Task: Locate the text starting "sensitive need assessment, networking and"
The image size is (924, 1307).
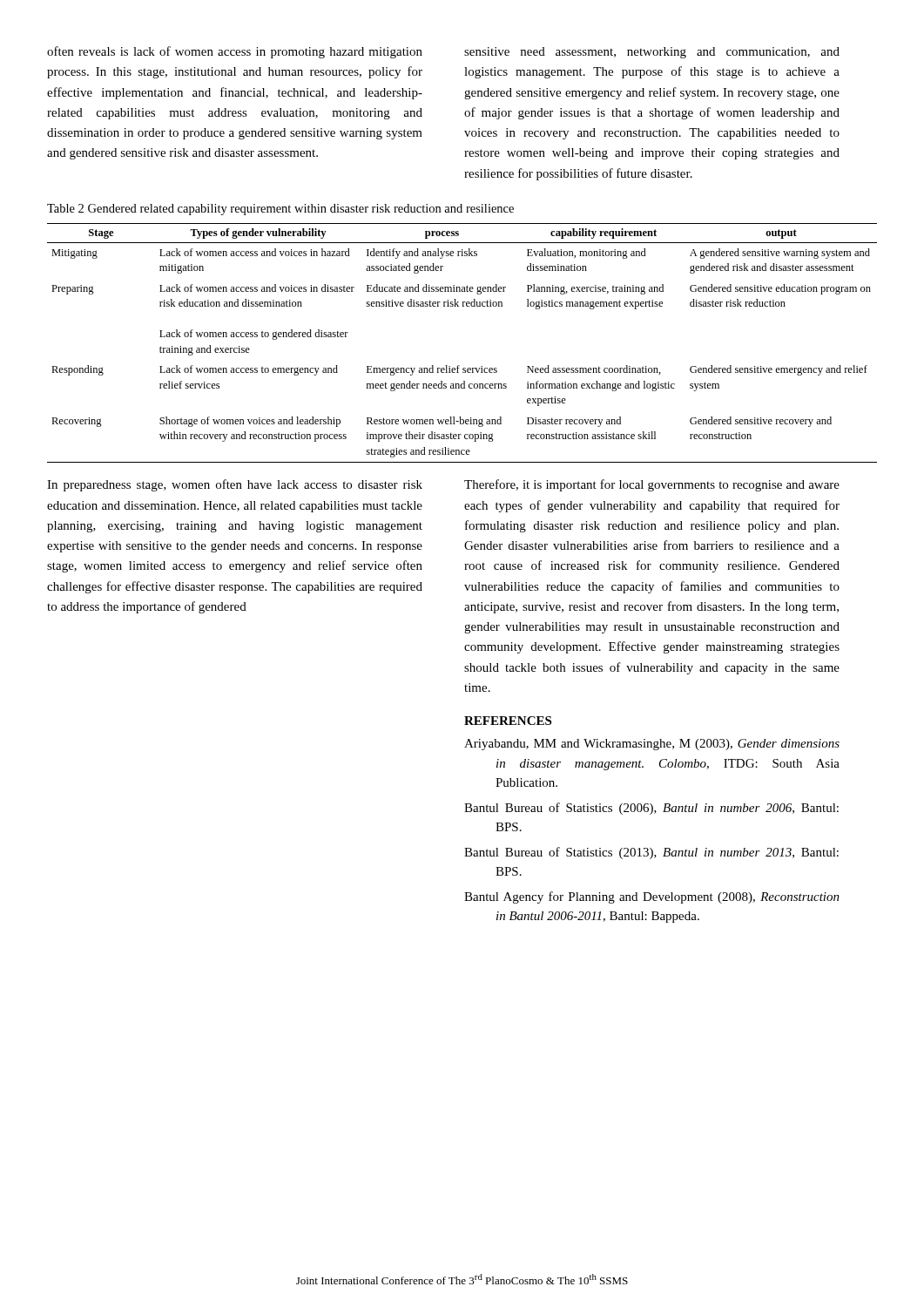Action: tap(652, 112)
